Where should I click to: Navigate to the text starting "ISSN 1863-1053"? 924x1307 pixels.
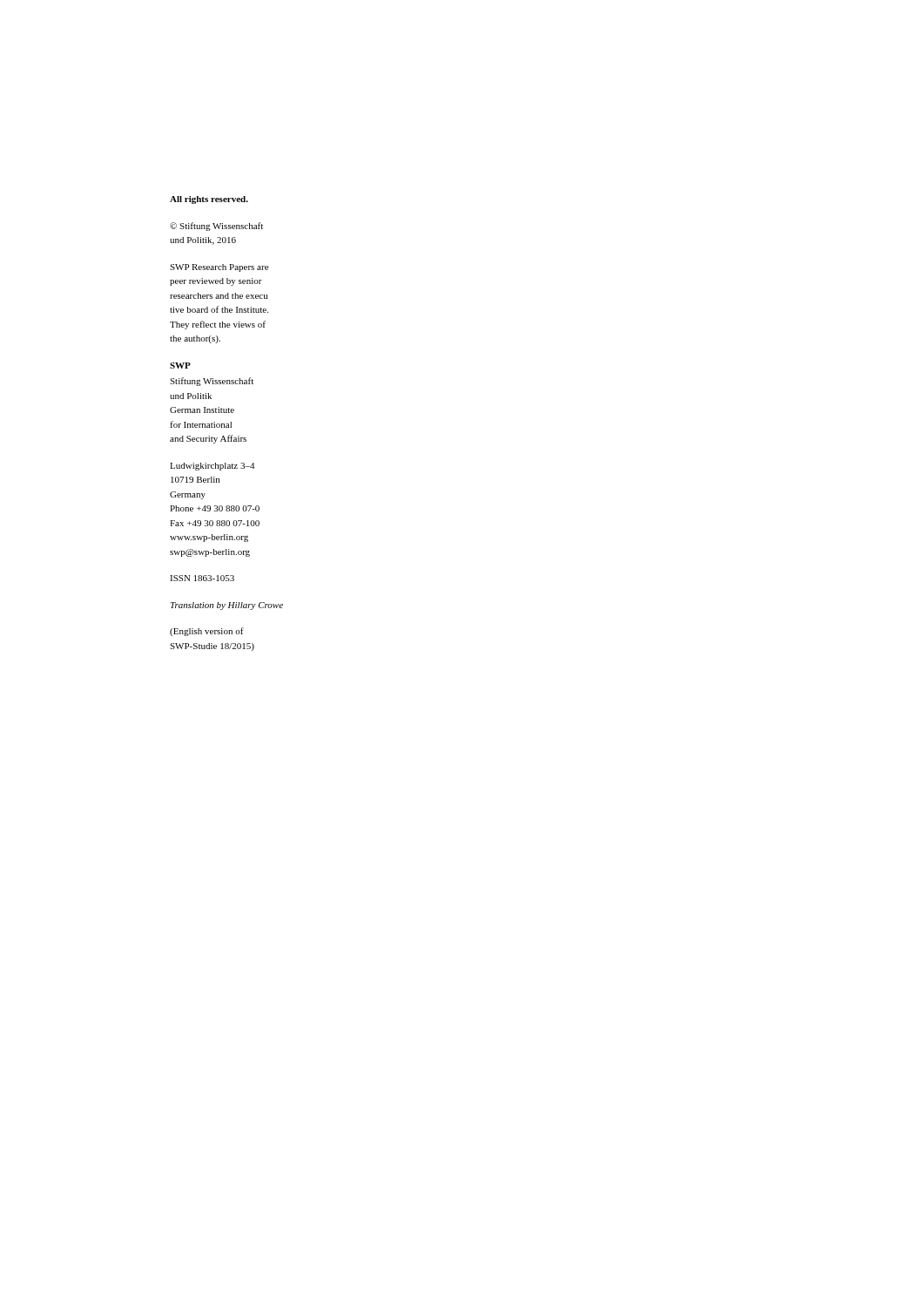point(202,578)
